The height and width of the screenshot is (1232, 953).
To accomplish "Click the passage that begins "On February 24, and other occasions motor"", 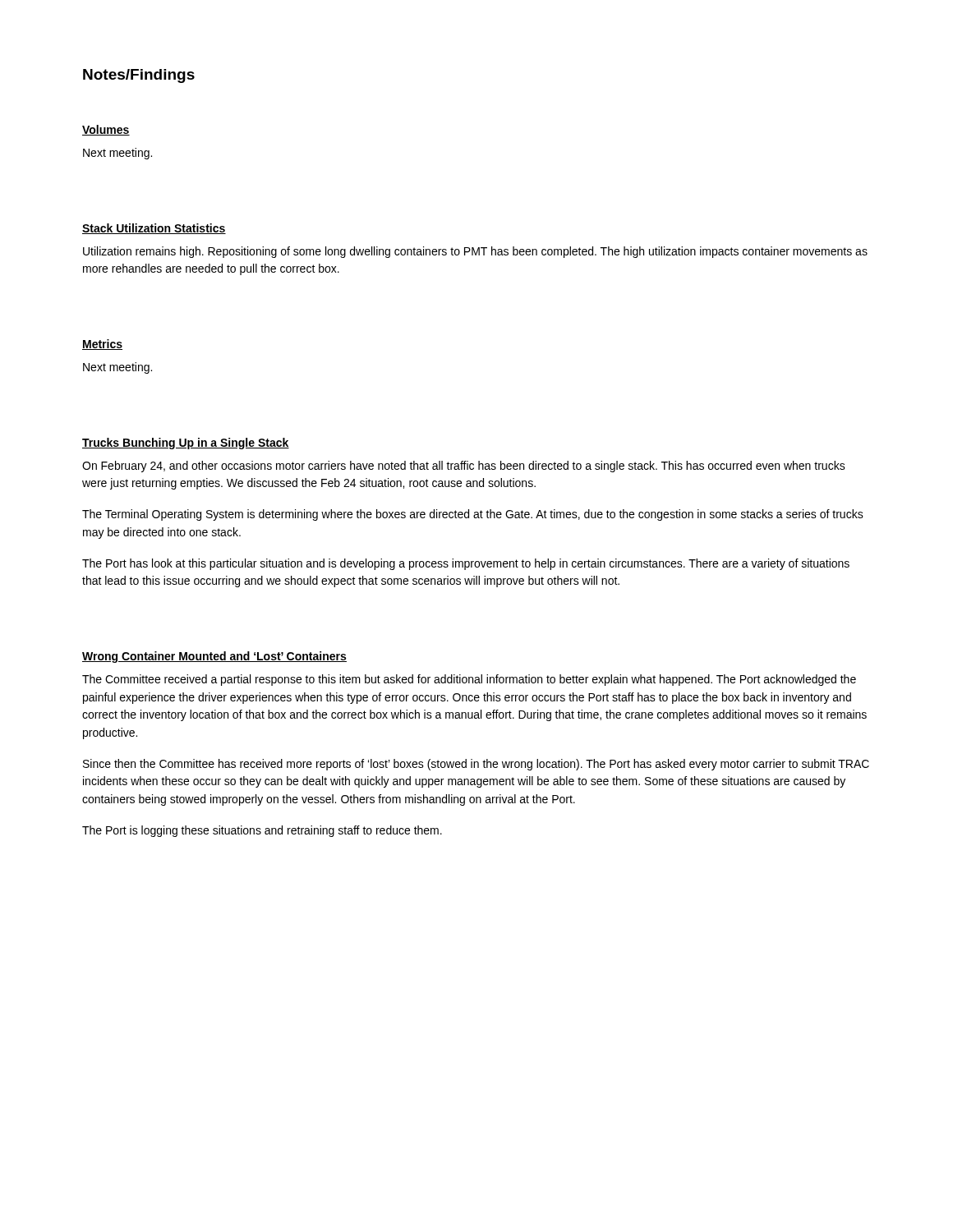I will (x=464, y=474).
